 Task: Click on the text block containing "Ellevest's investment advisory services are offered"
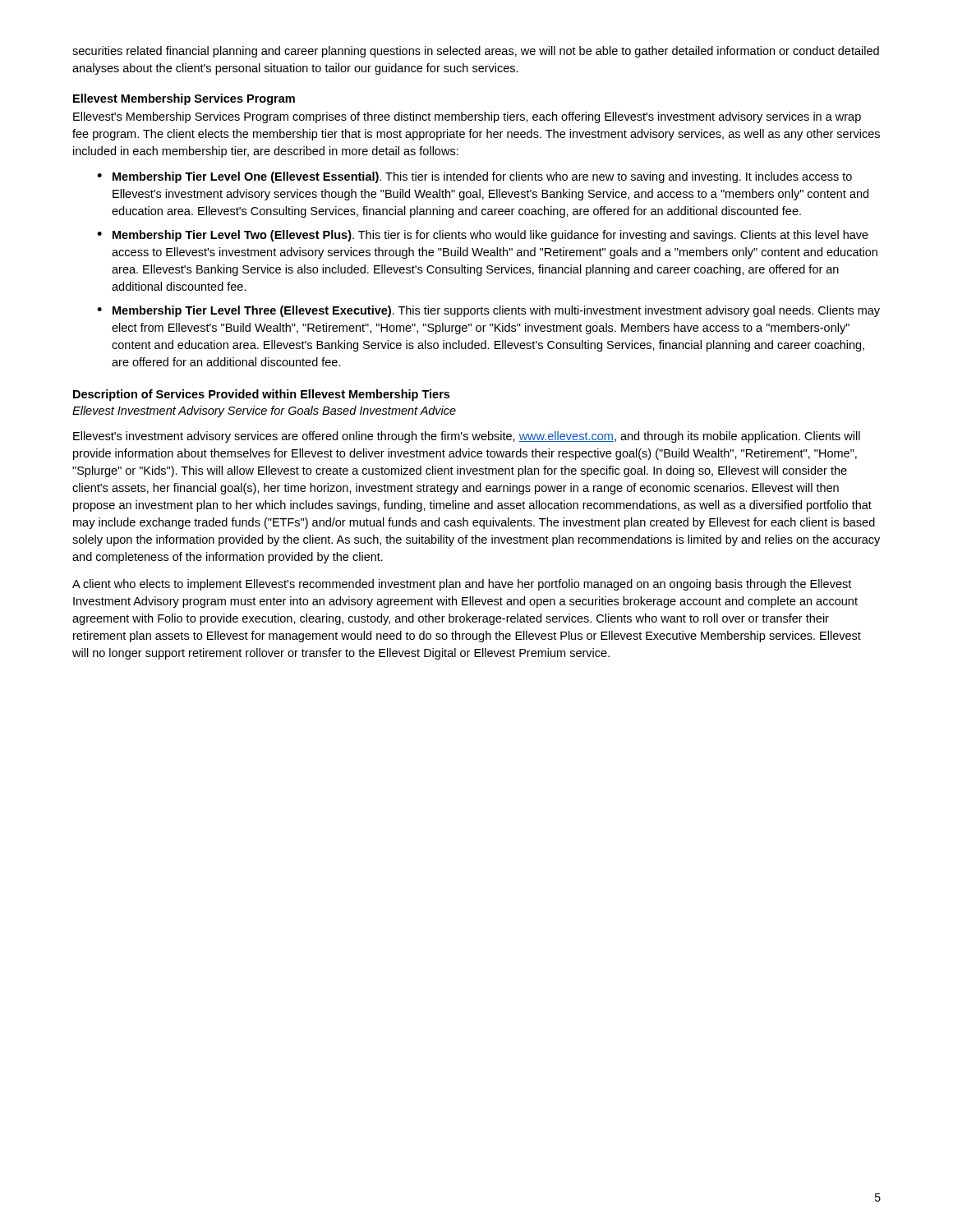pos(476,497)
